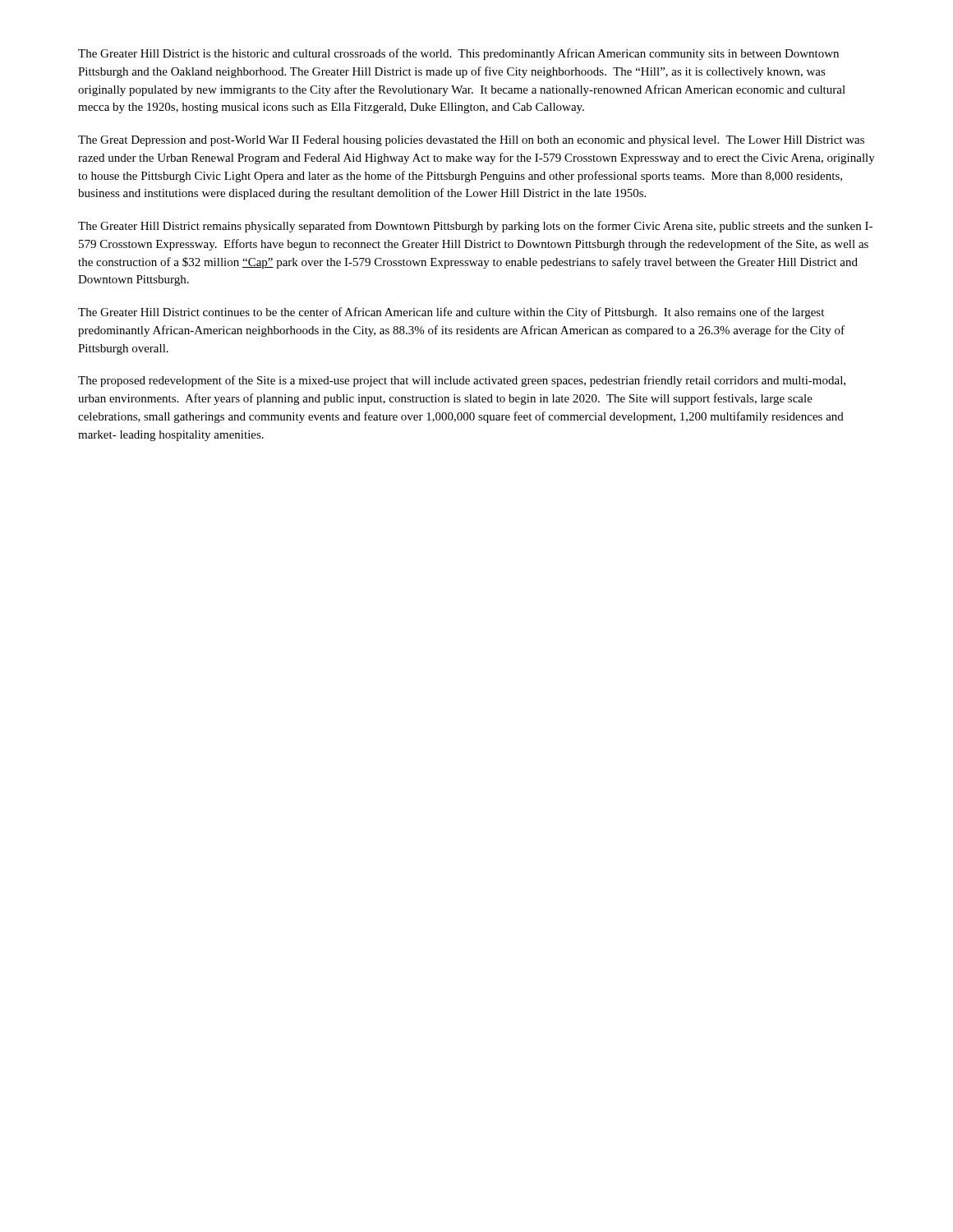Locate the text block that says "The Greater Hill District continues to be the"
953x1232 pixels.
(x=461, y=330)
